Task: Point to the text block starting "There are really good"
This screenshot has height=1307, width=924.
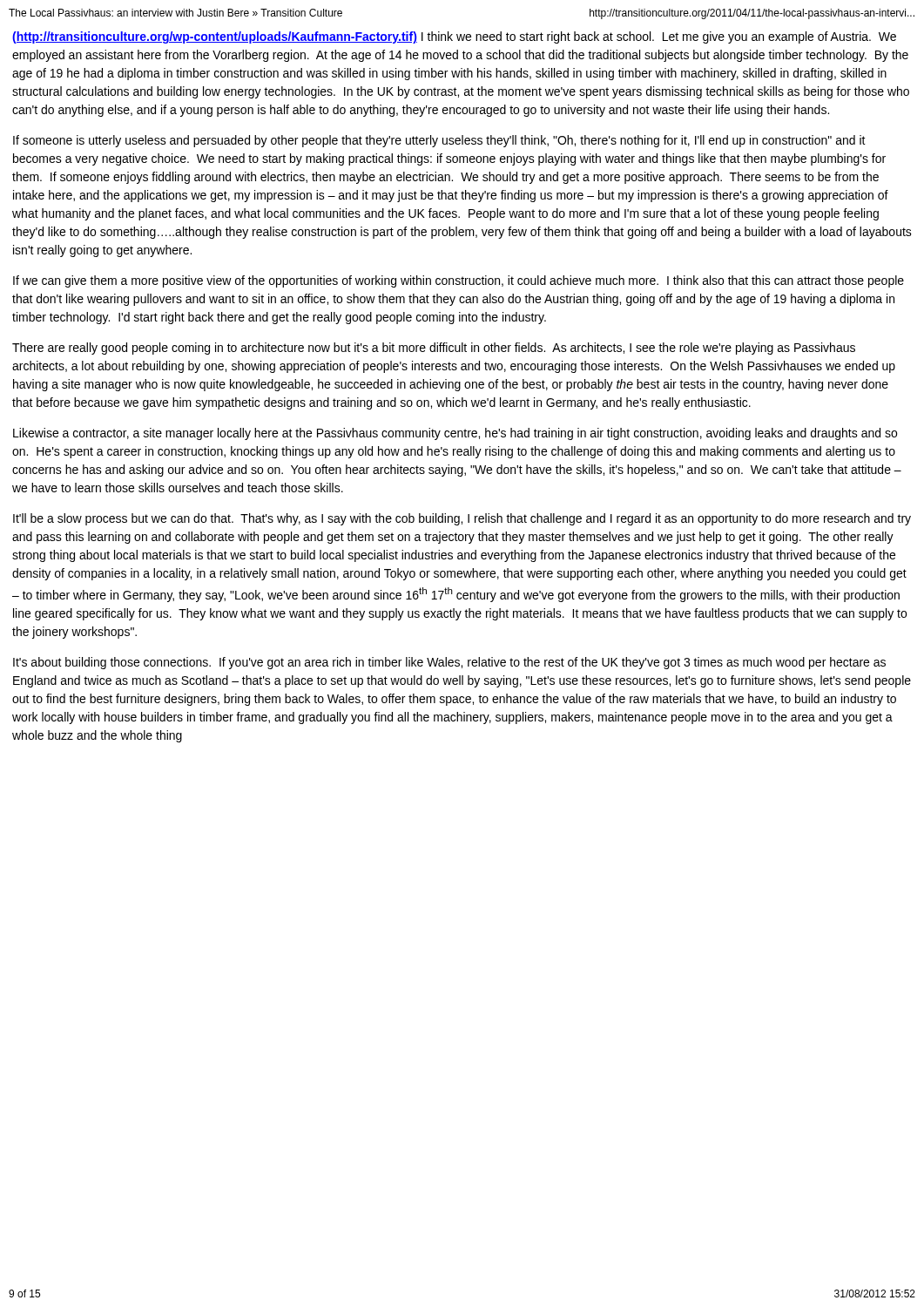Action: point(462,376)
